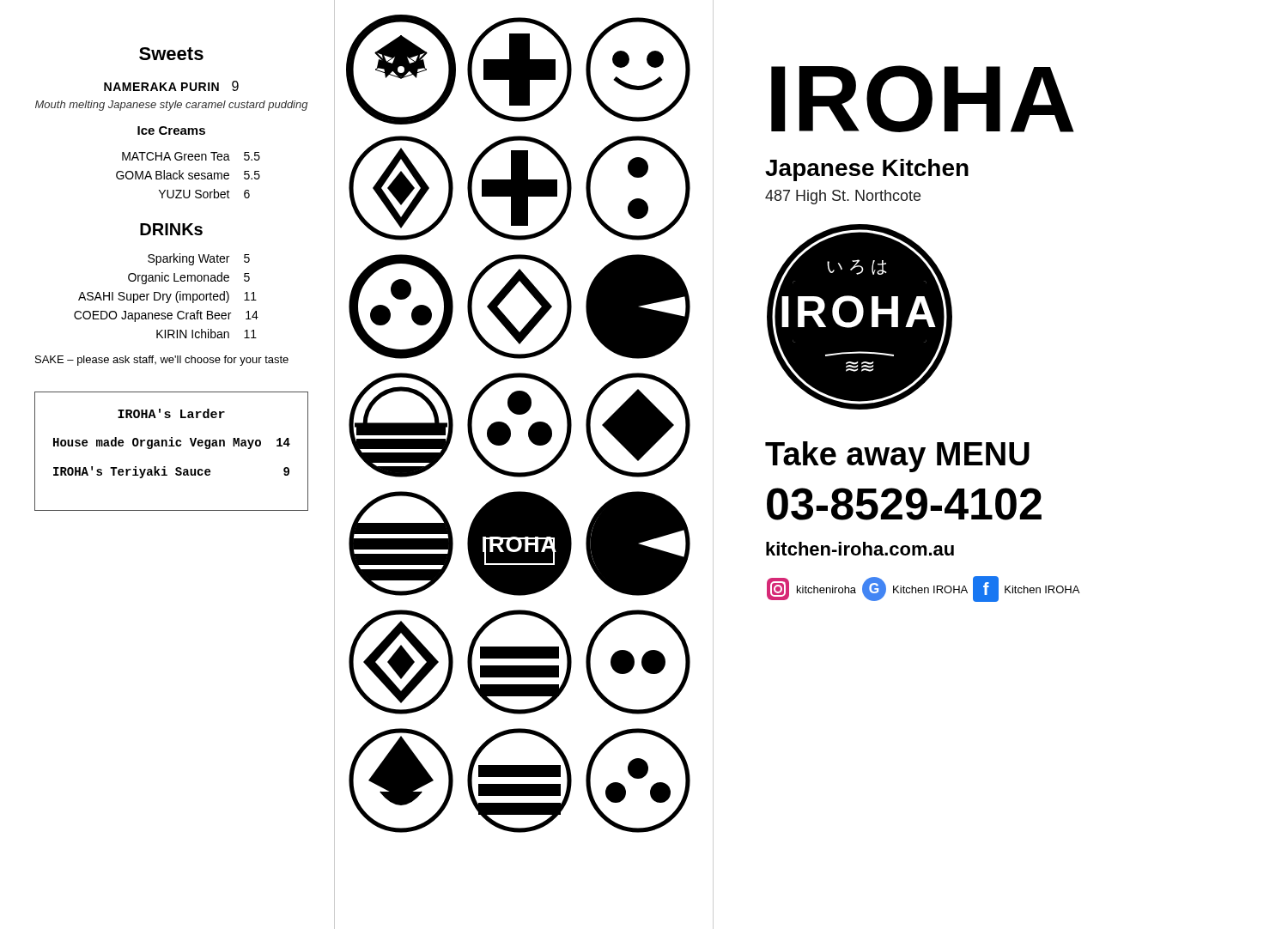Find the list item with the text "Organic Lemonade 5"

tap(171, 277)
